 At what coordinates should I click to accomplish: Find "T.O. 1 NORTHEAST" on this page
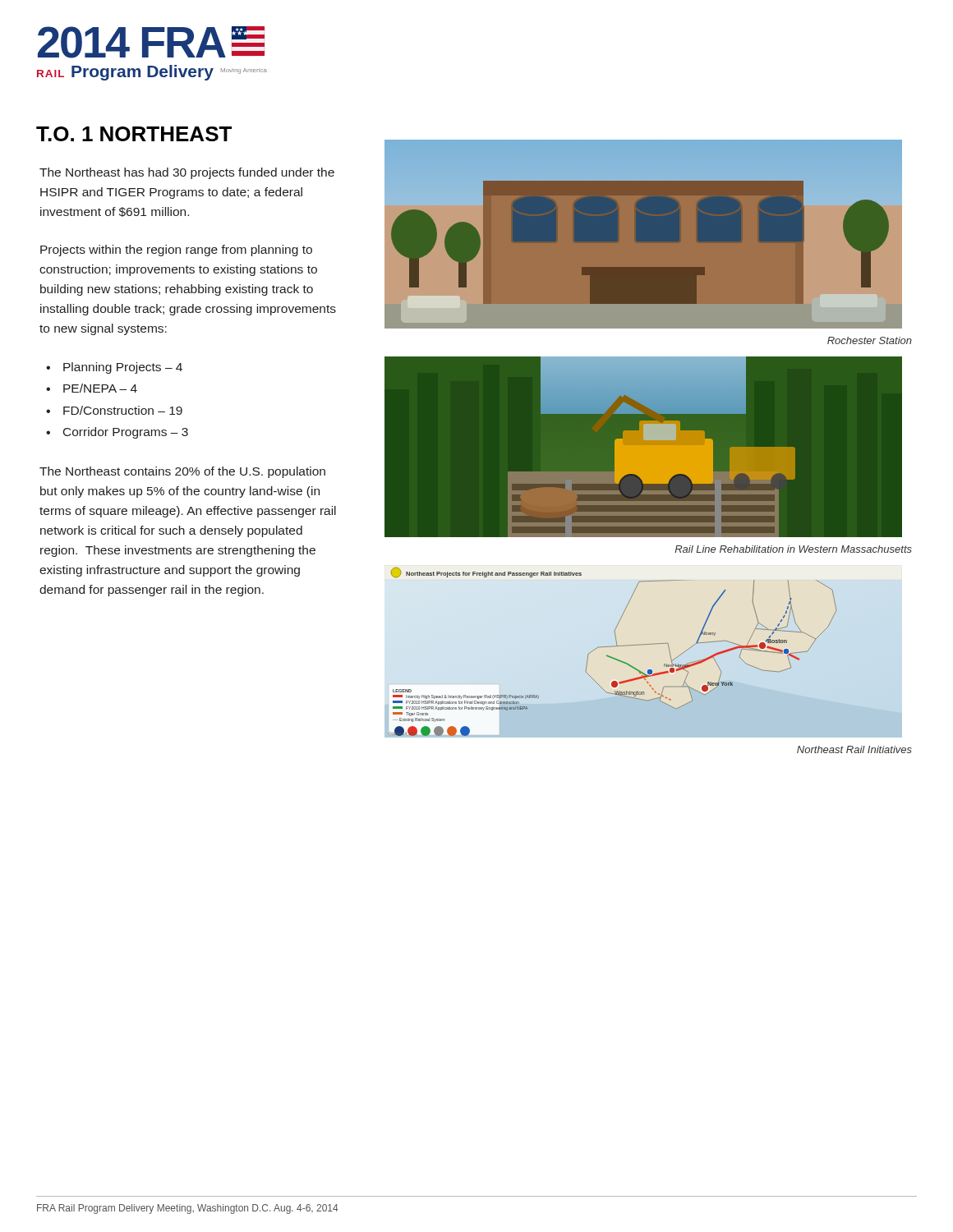(x=134, y=134)
